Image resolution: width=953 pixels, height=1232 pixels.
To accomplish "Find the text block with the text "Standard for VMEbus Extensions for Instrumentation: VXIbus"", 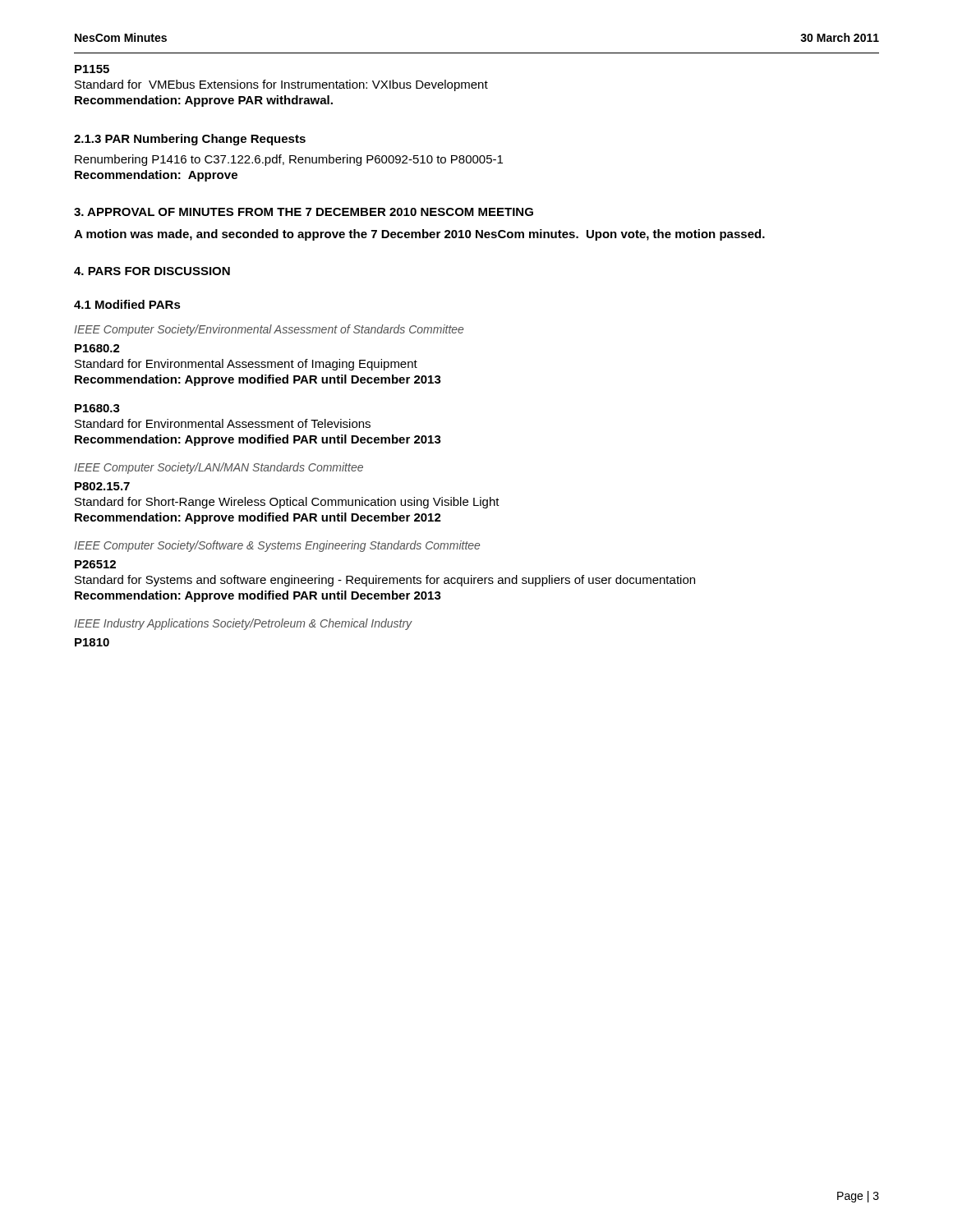I will click(281, 84).
